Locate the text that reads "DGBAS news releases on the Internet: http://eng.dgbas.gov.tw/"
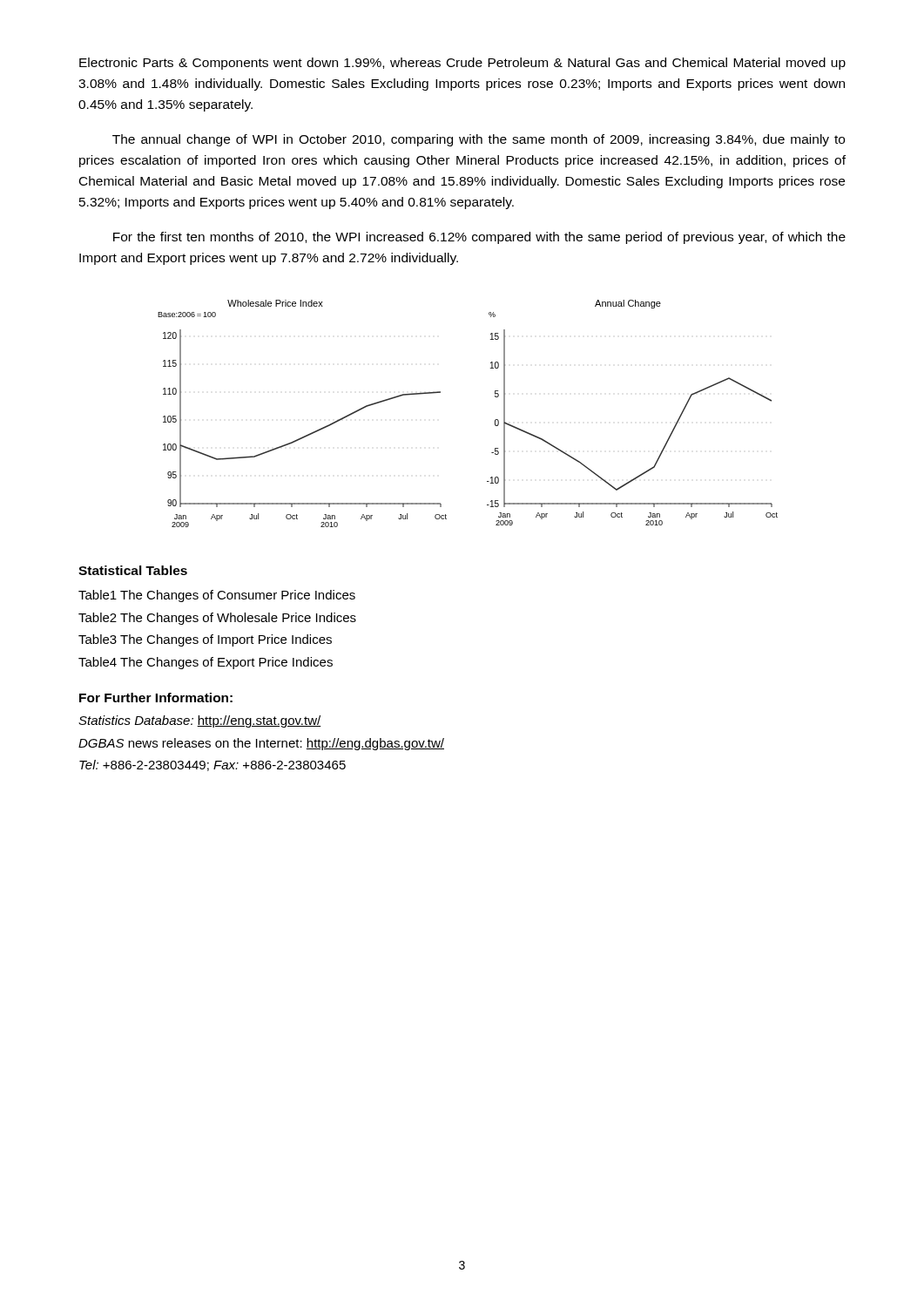924x1307 pixels. click(x=261, y=743)
